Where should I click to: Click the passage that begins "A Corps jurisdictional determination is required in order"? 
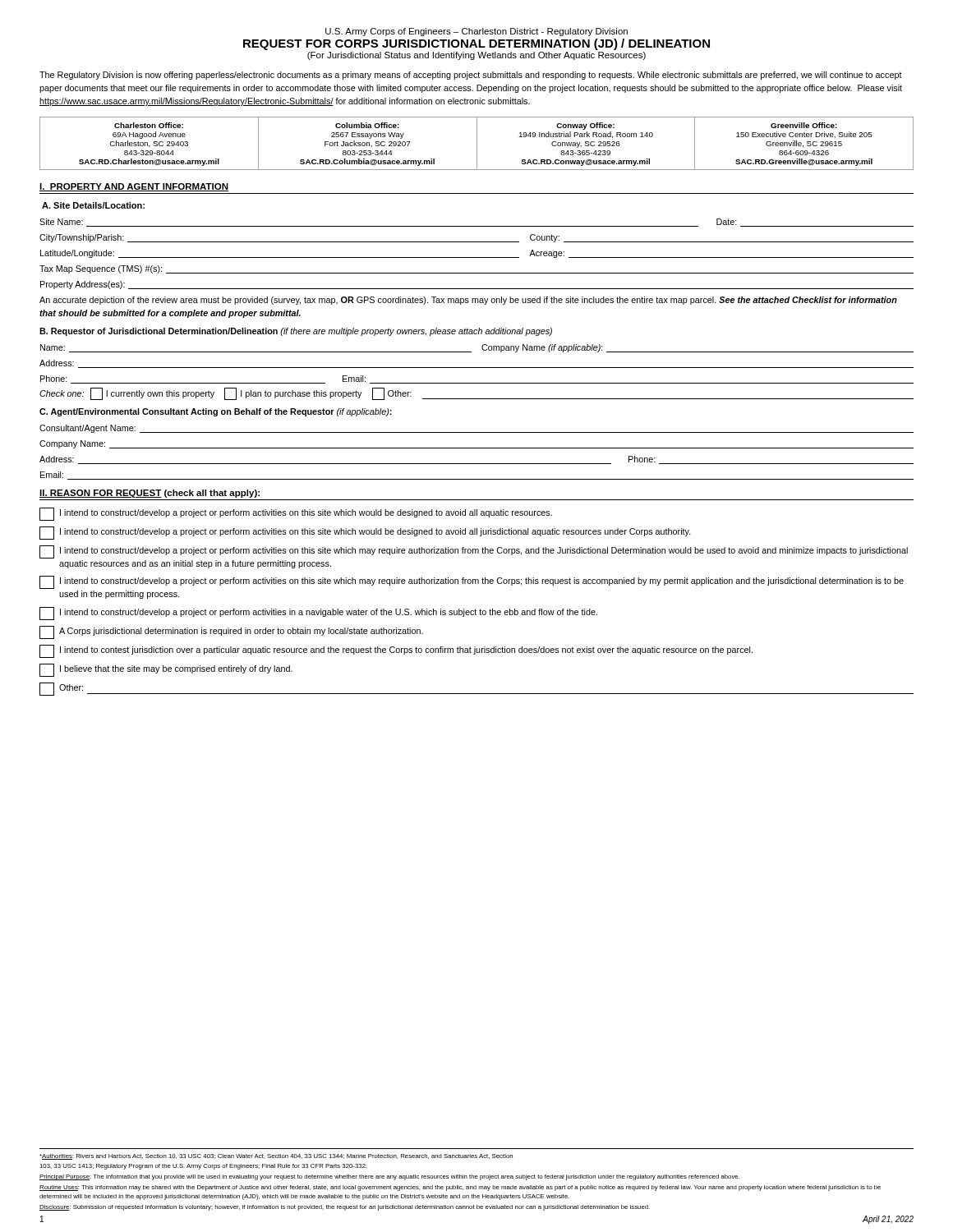[231, 632]
